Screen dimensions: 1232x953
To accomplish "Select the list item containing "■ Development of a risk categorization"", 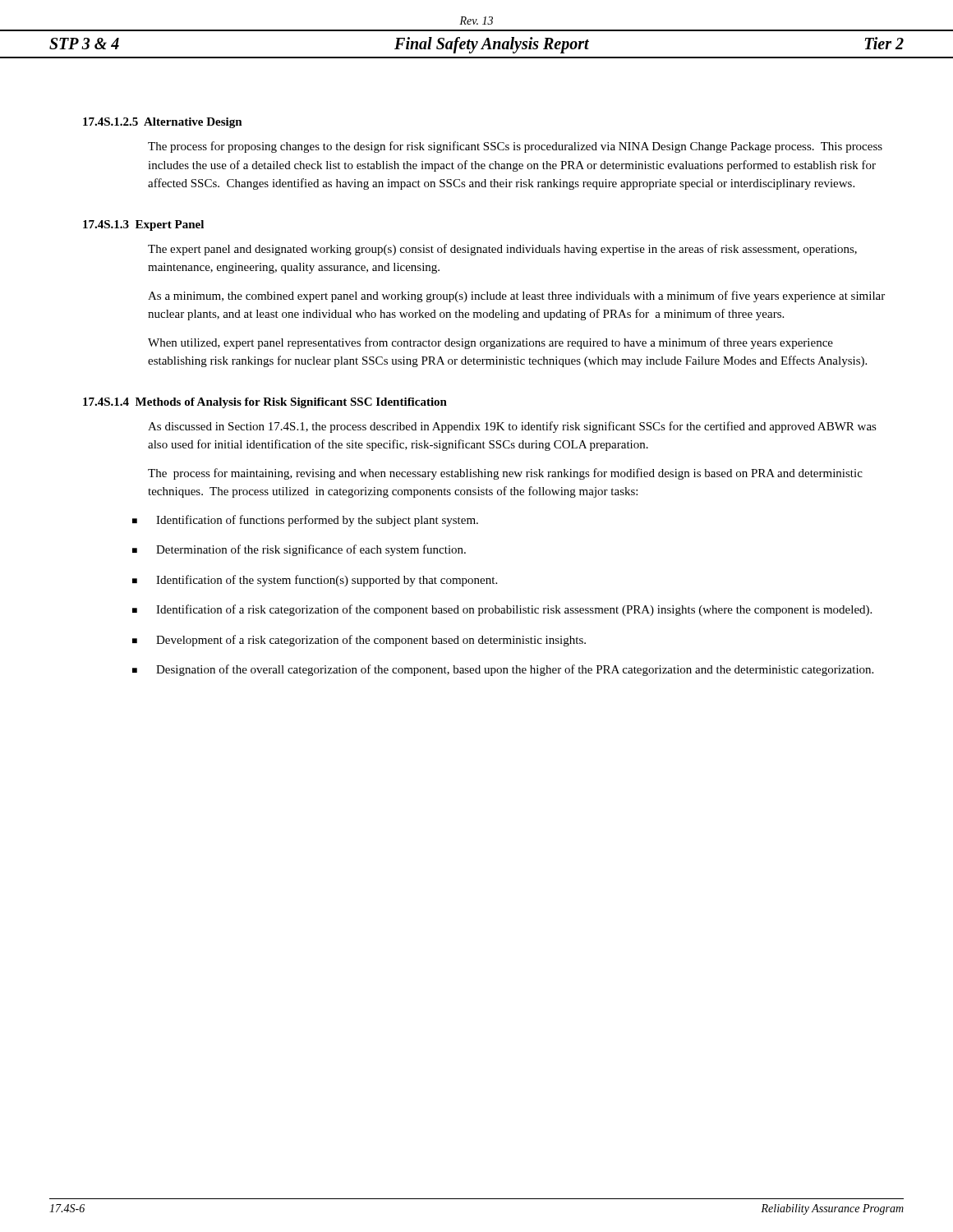I will click(509, 640).
